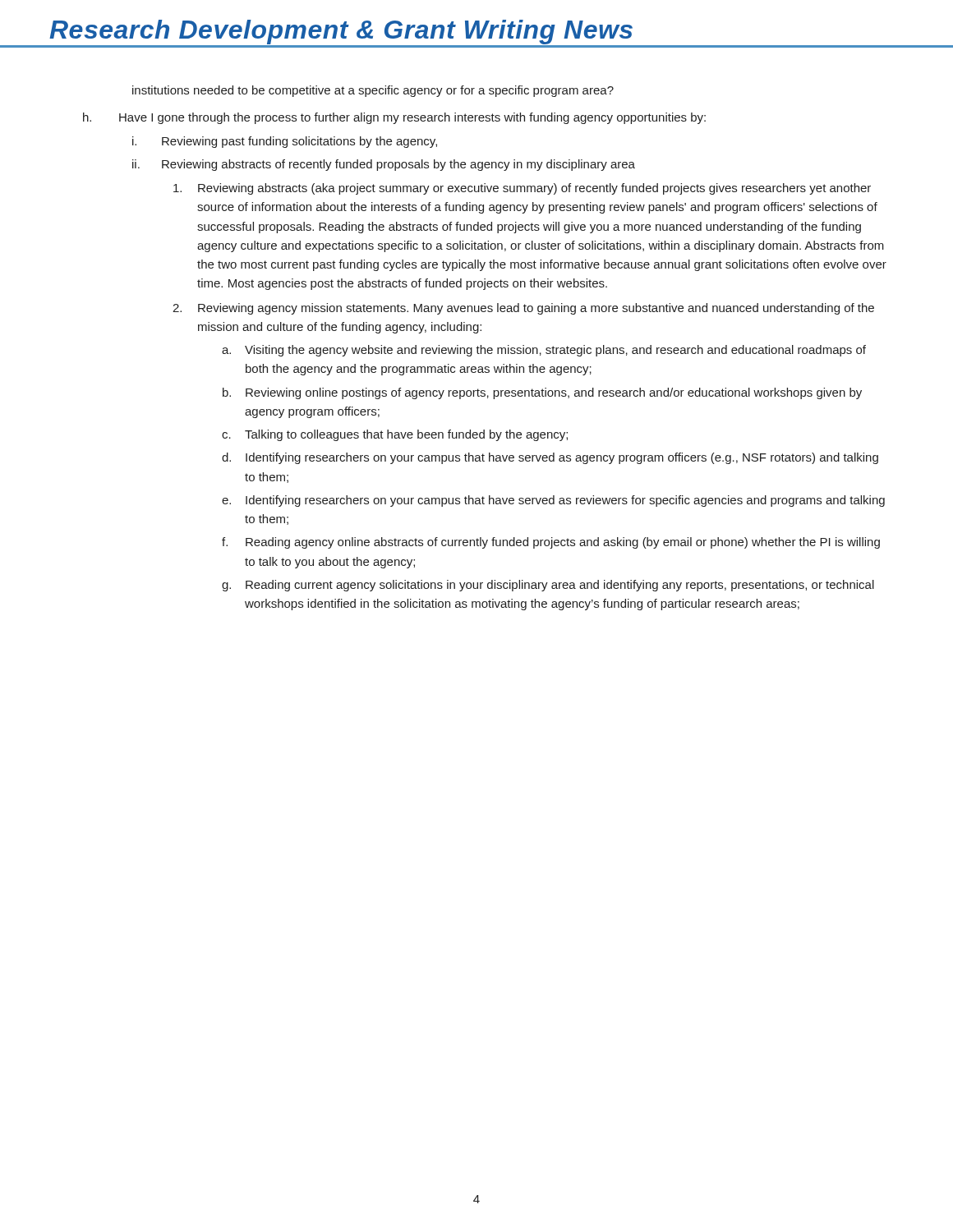This screenshot has width=953, height=1232.
Task: Point to the element starting "a. Visiting the agency website and reviewing the"
Action: (555, 359)
